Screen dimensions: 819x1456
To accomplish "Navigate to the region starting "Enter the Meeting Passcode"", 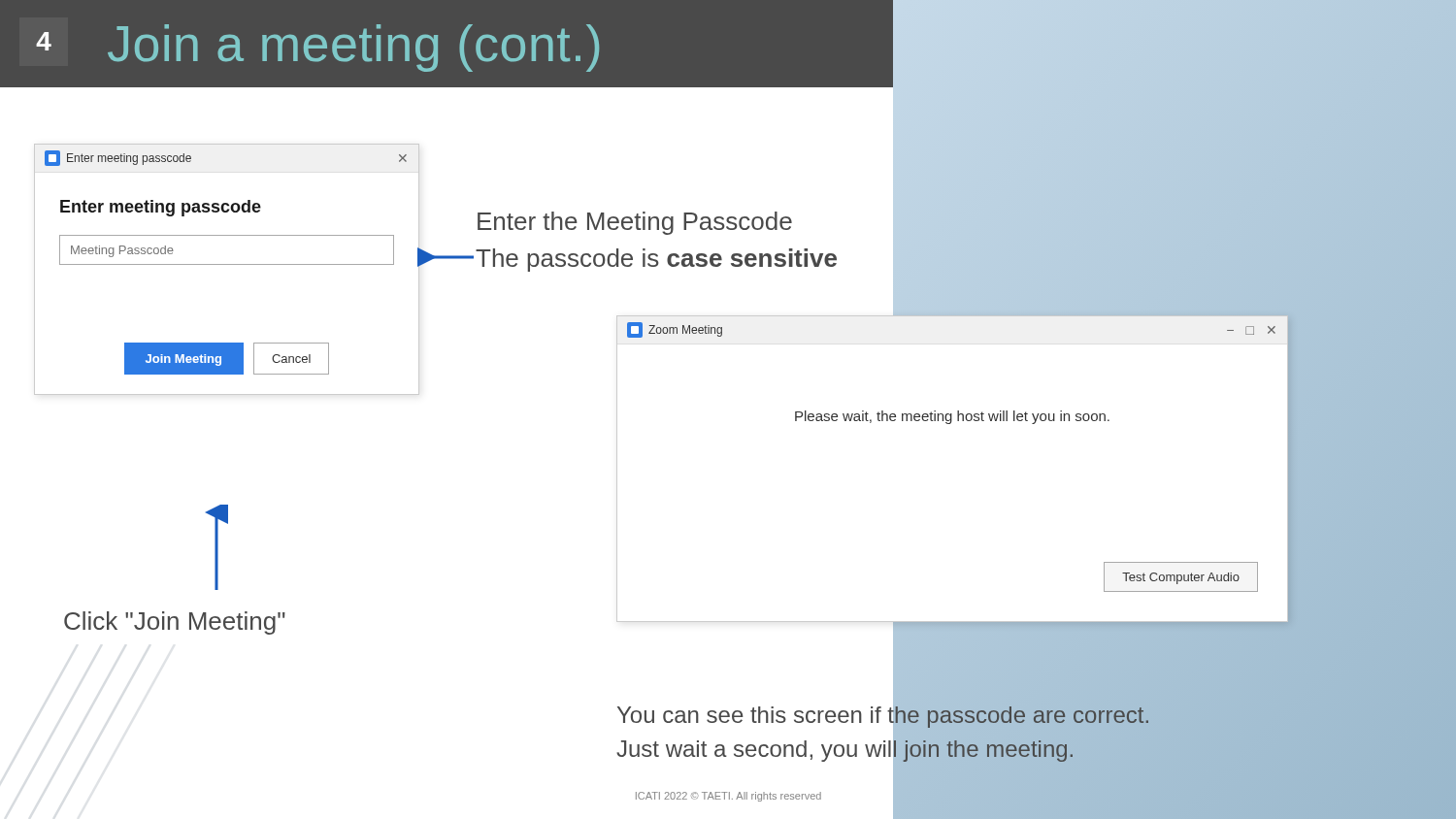I will (657, 240).
